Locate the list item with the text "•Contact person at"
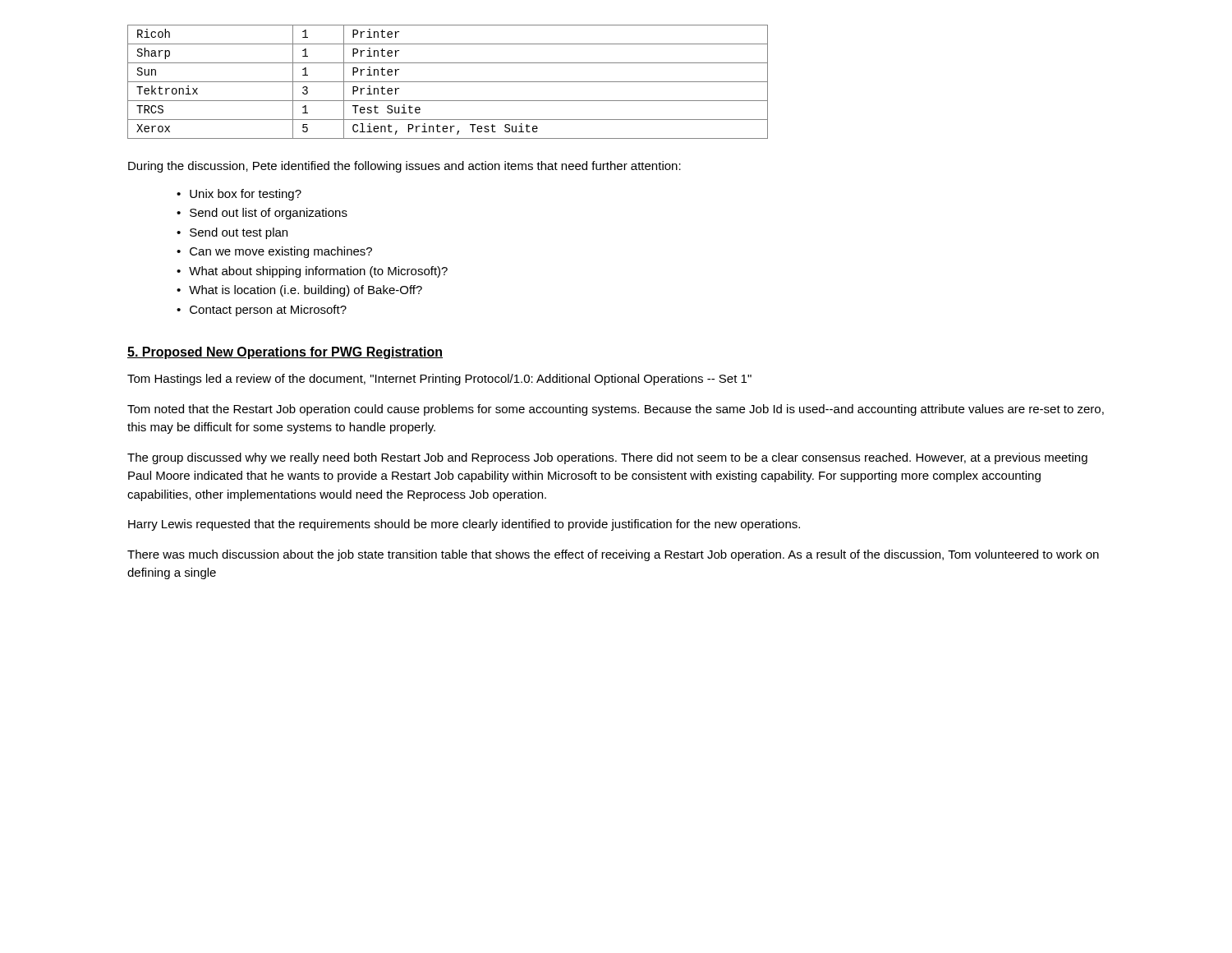This screenshot has width=1232, height=953. (262, 310)
